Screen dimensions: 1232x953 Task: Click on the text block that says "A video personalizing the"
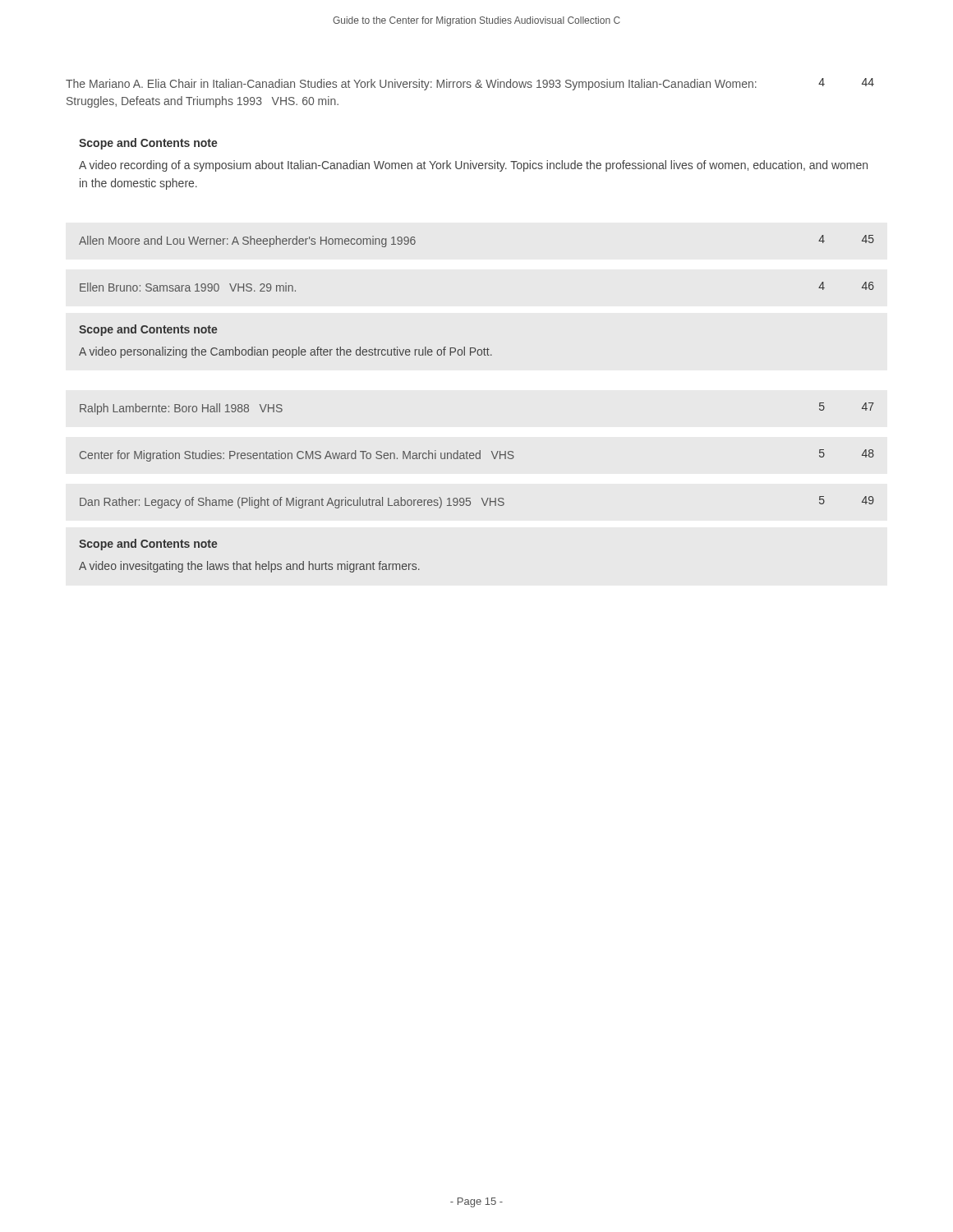click(x=286, y=351)
